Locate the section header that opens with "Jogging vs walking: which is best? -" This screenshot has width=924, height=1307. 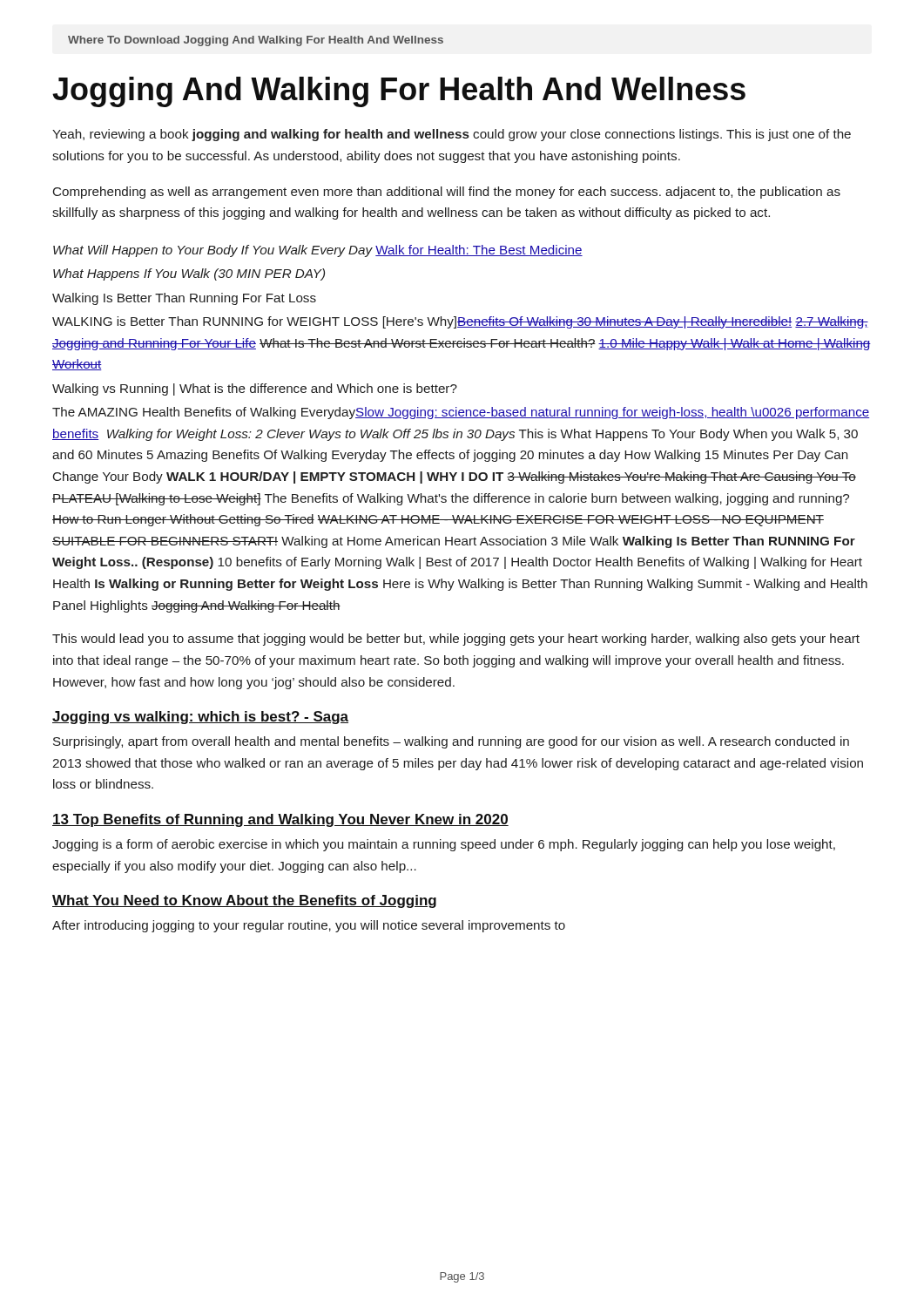click(200, 717)
